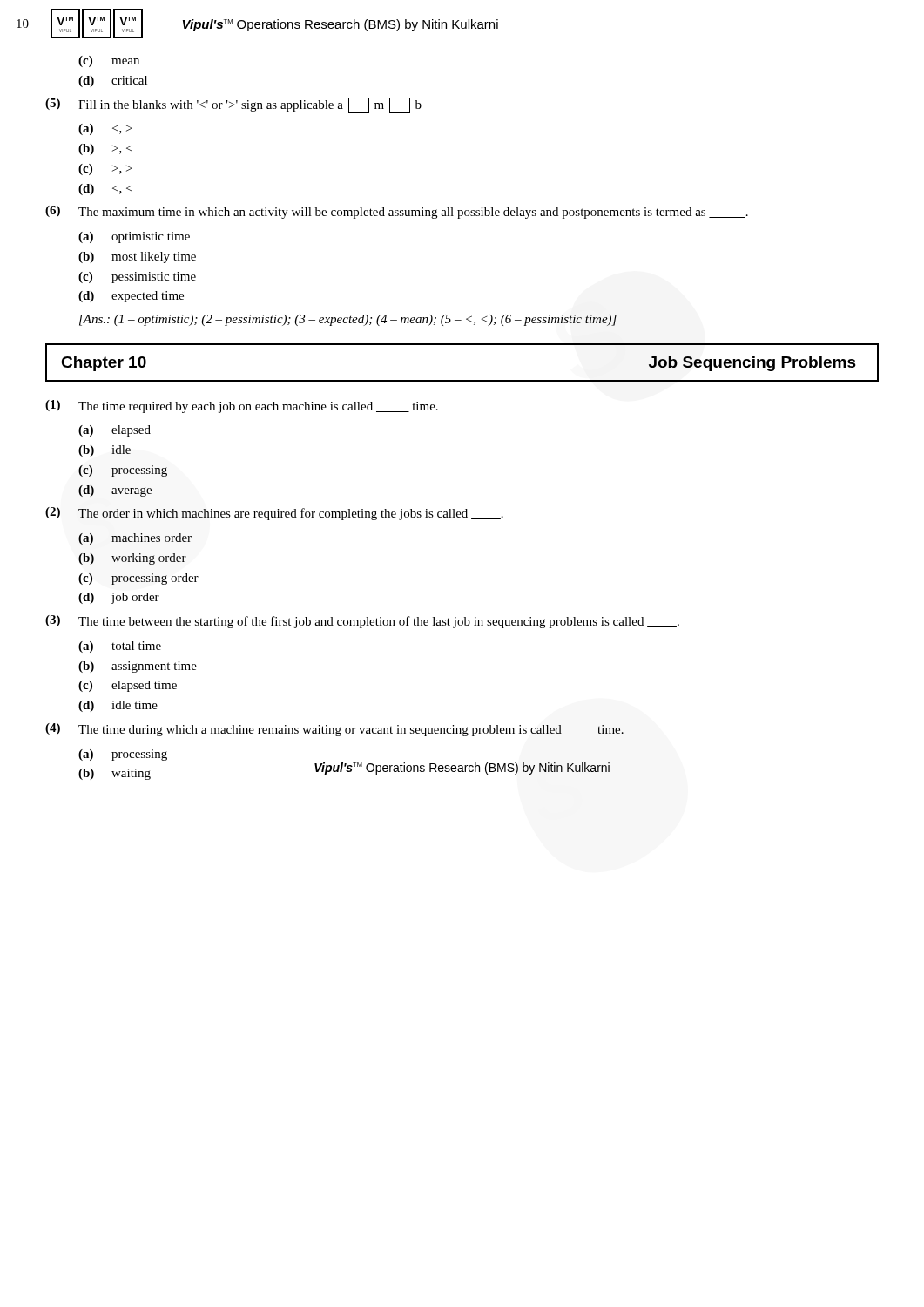The width and height of the screenshot is (924, 1307).
Task: Point to the block starting "(d) critical"
Action: [113, 81]
